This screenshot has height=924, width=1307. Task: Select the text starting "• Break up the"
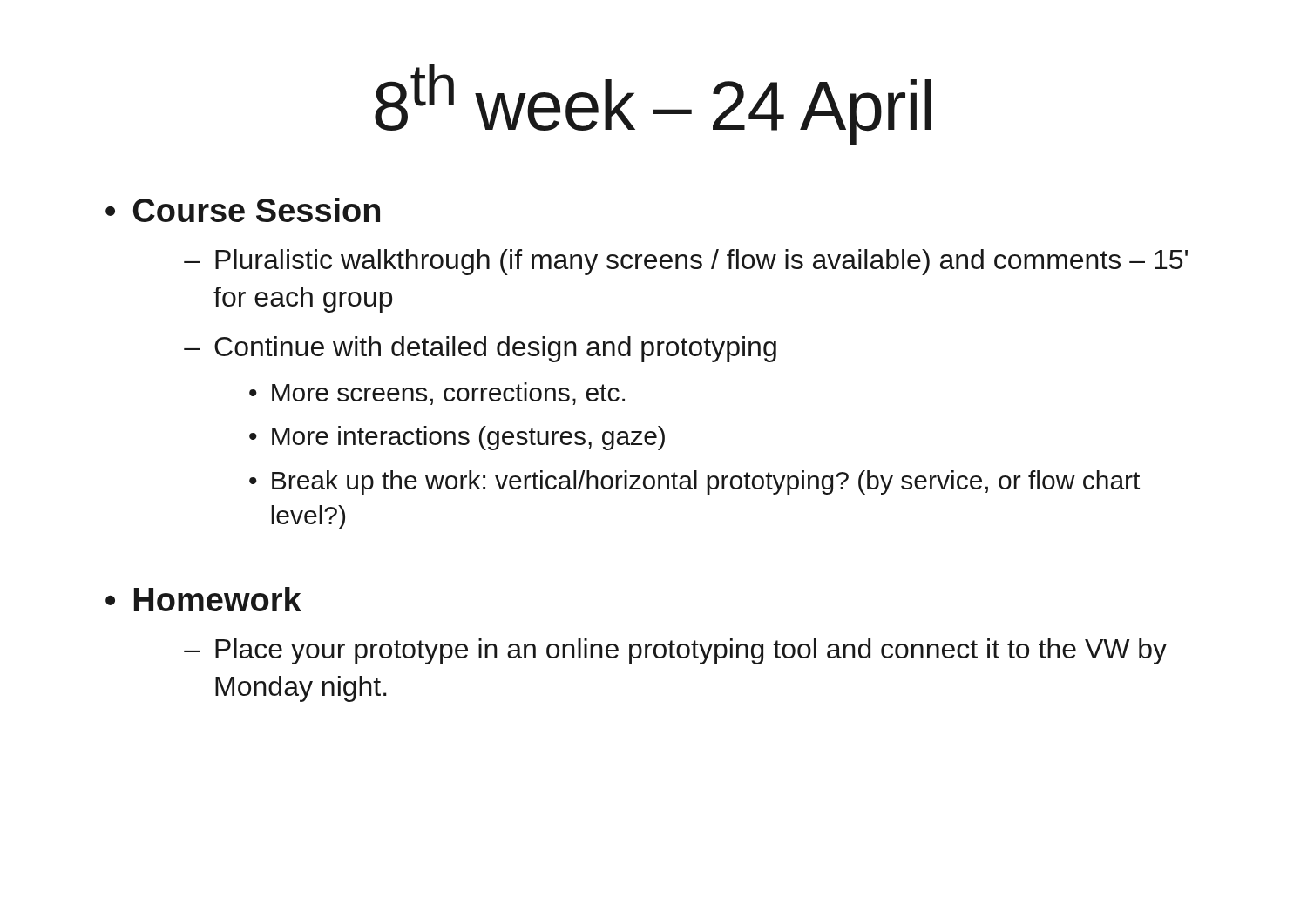[725, 498]
